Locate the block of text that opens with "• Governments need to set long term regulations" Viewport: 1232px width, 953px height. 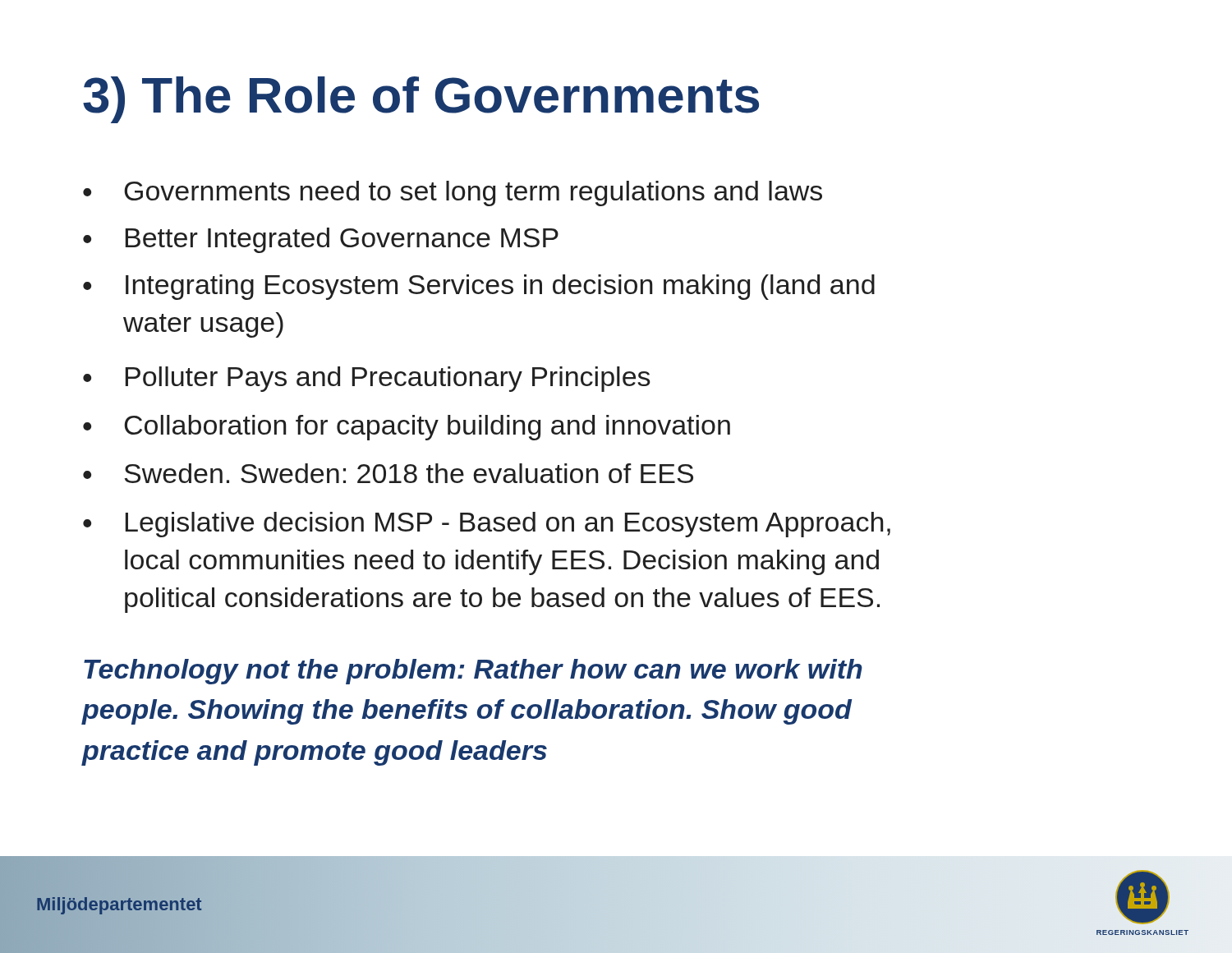click(453, 192)
